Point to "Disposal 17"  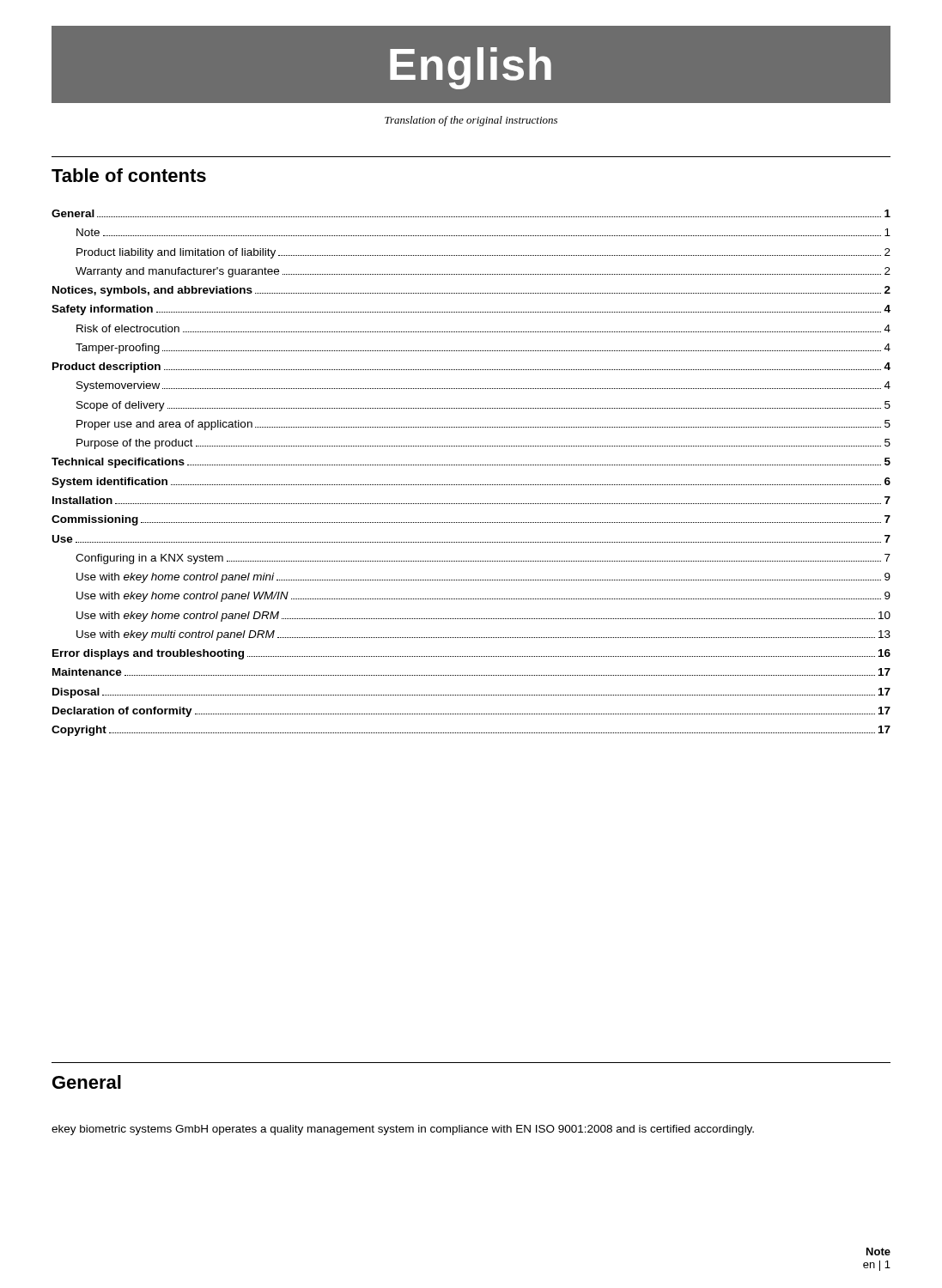(471, 692)
